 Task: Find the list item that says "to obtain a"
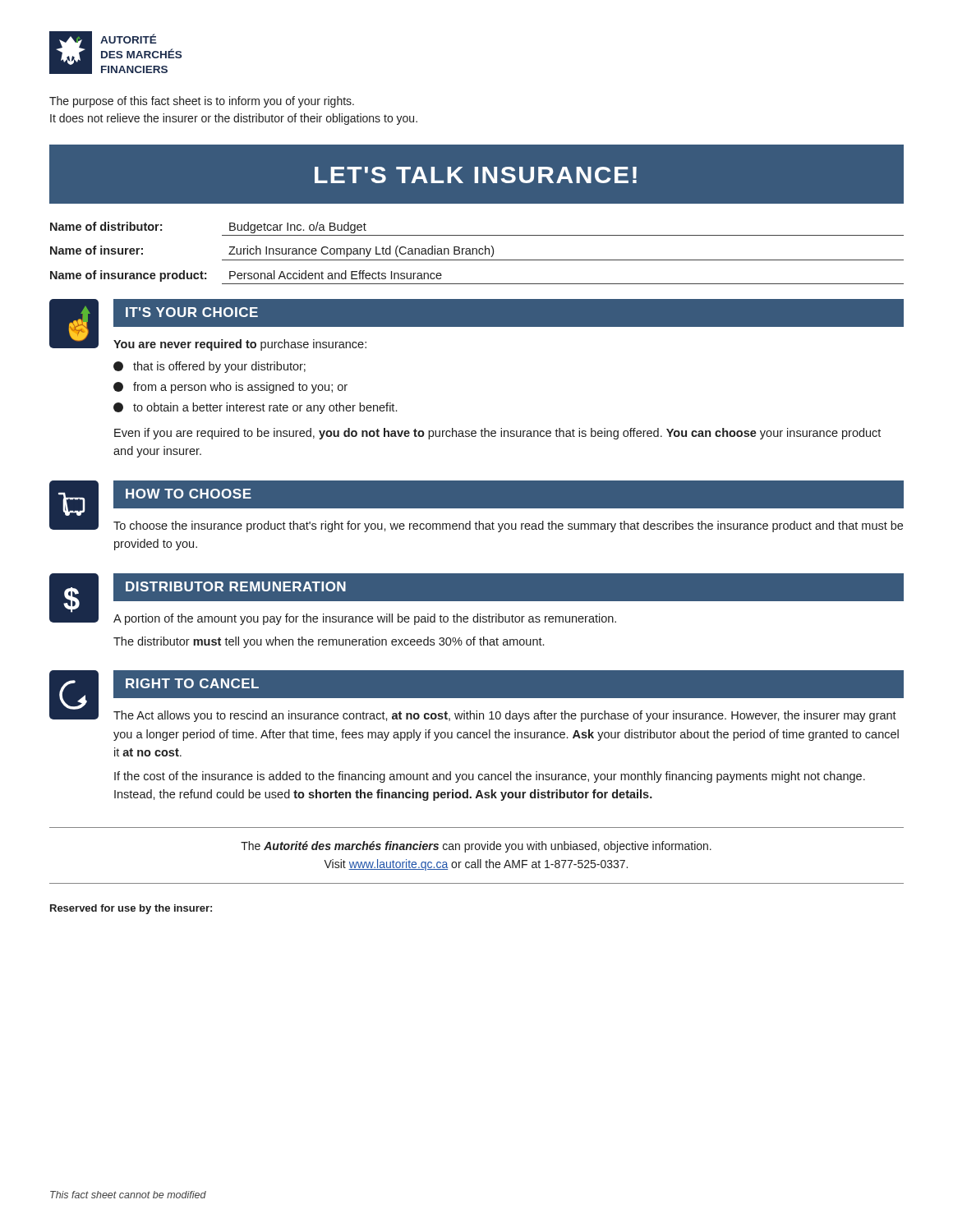click(256, 408)
